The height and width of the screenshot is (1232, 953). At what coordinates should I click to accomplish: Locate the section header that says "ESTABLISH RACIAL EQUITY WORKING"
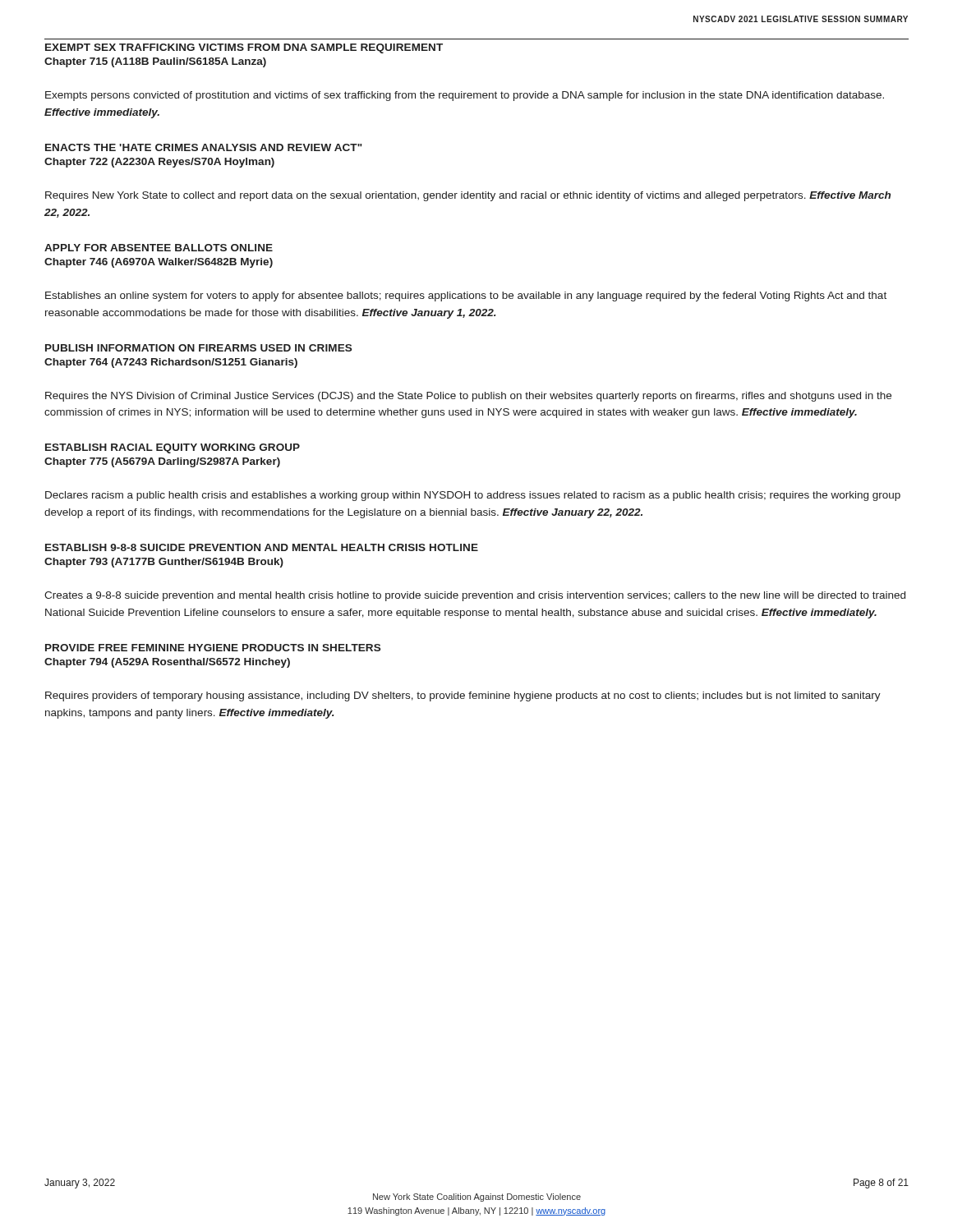click(173, 448)
